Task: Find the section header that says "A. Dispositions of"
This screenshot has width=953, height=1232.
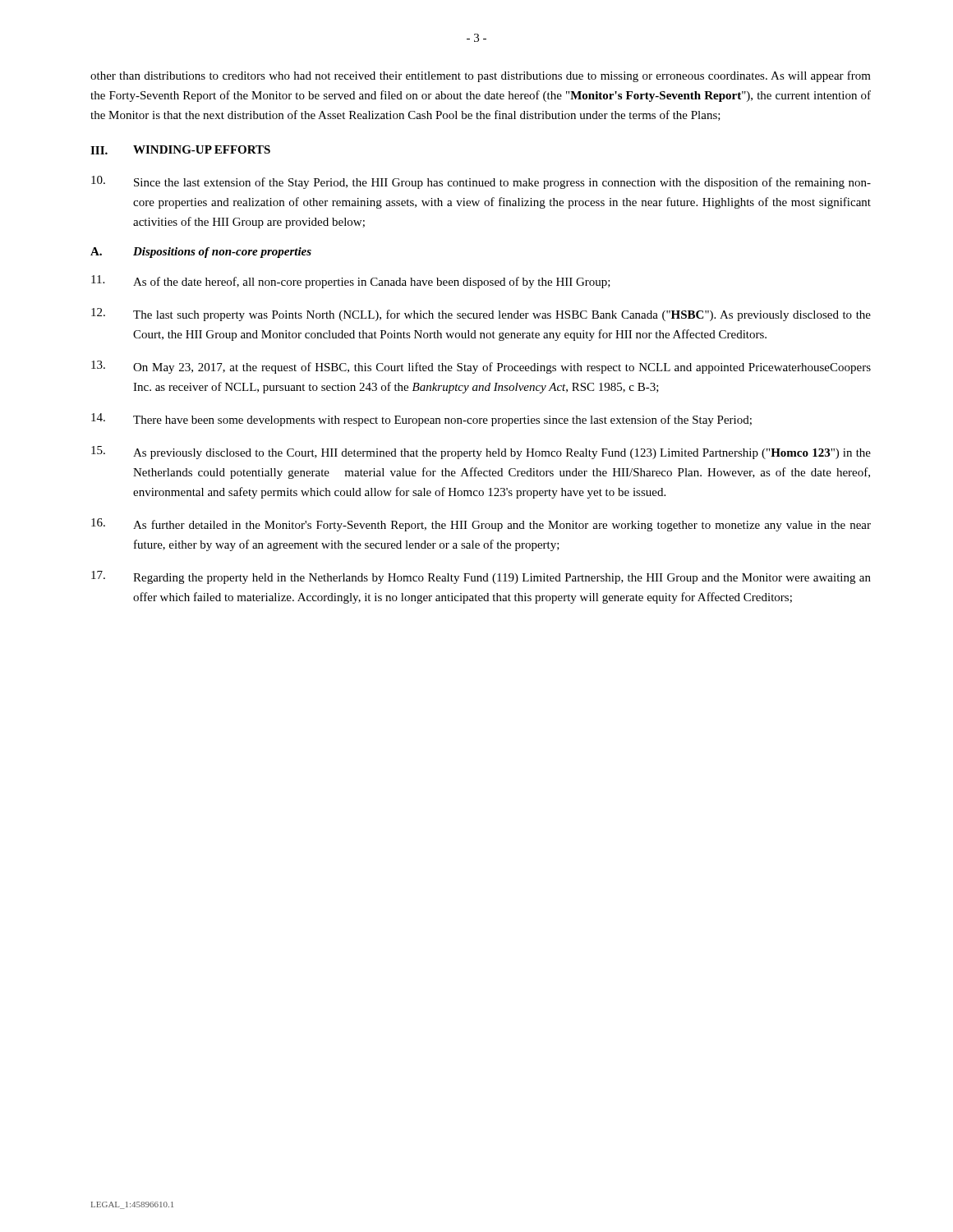Action: (x=201, y=252)
